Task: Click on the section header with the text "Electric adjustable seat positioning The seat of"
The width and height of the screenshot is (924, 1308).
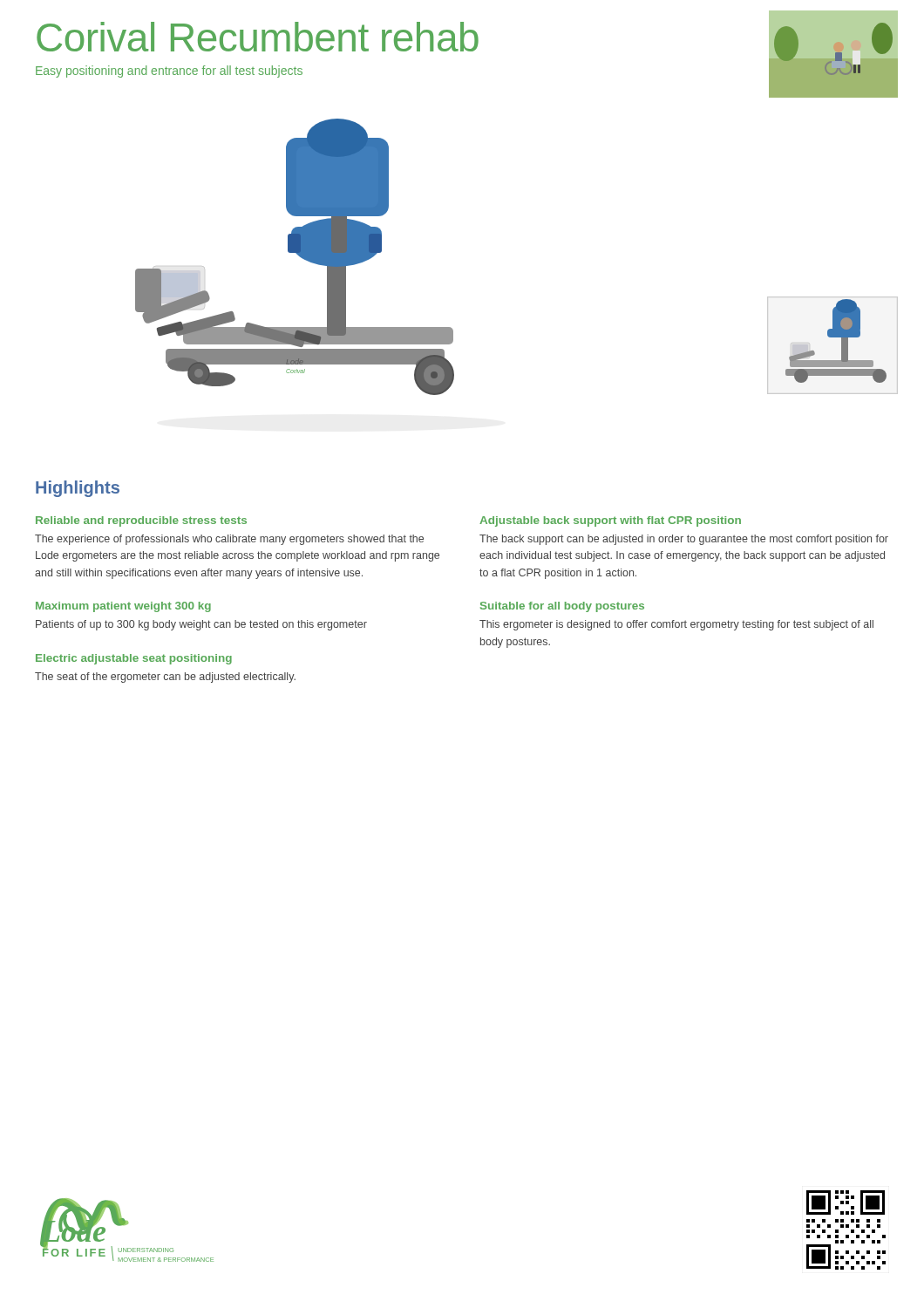Action: pos(240,668)
